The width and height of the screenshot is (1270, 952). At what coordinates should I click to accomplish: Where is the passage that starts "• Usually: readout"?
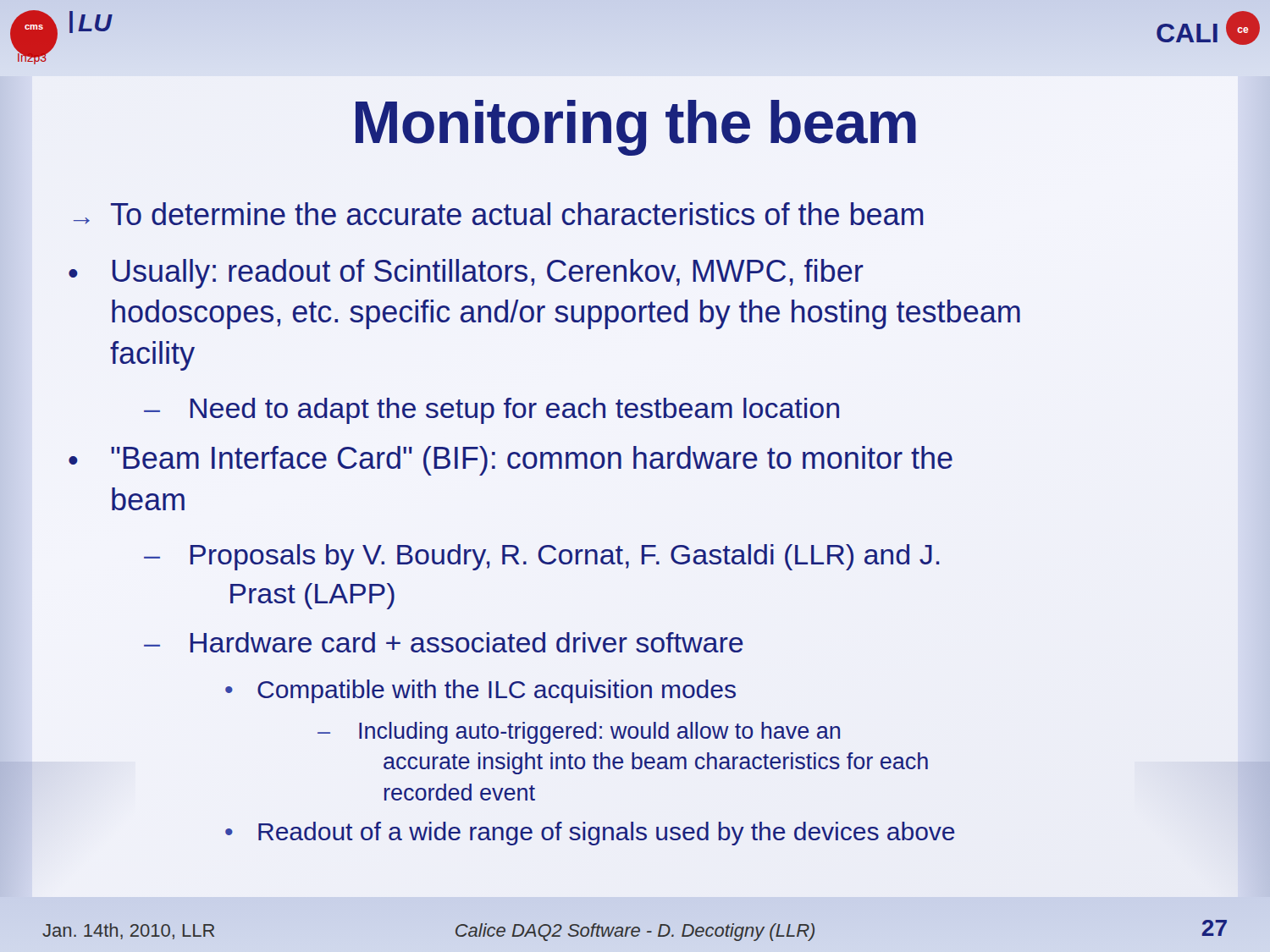(545, 313)
